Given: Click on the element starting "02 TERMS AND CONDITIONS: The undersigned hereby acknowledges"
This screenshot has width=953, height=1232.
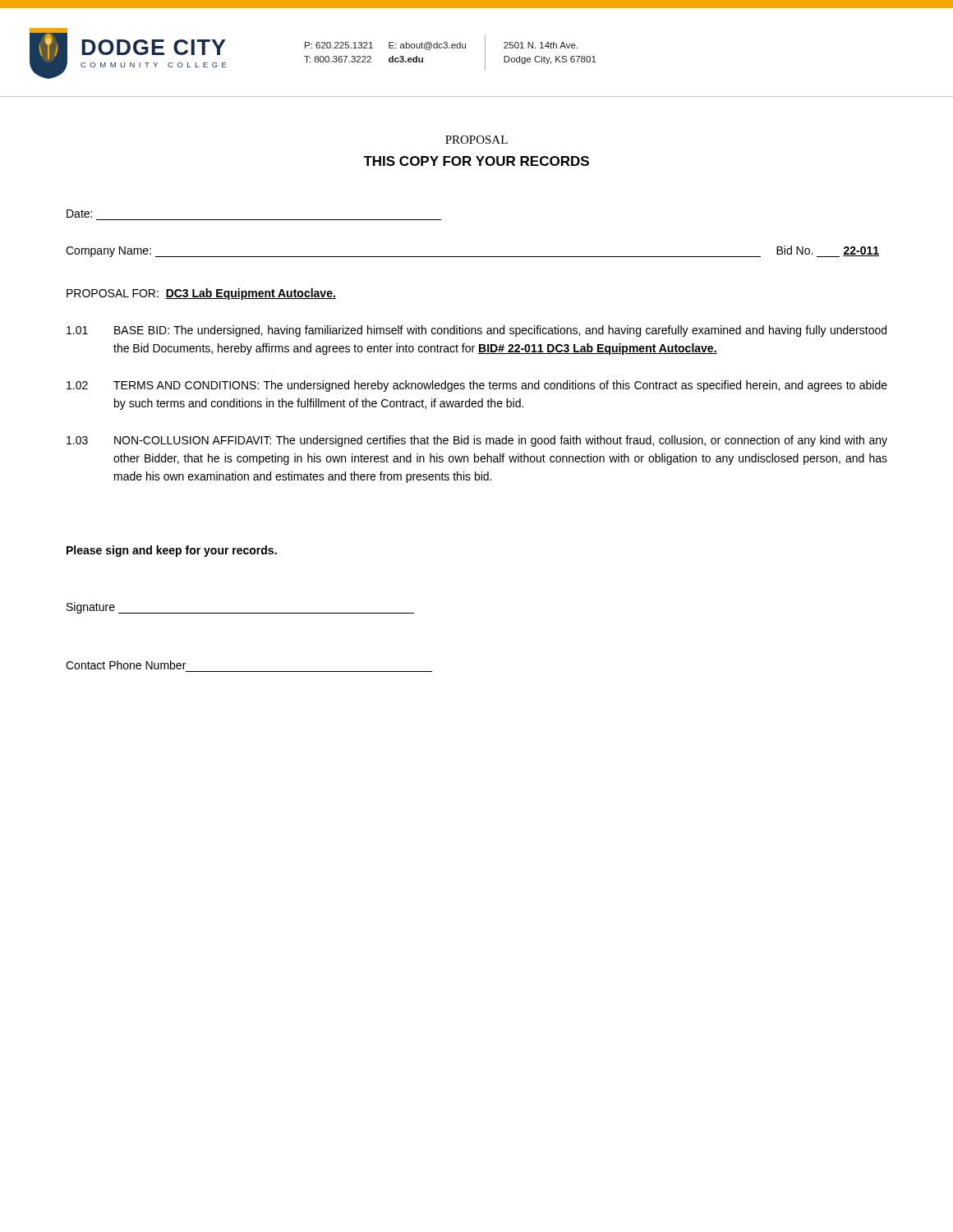Looking at the screenshot, I should (x=476, y=394).
